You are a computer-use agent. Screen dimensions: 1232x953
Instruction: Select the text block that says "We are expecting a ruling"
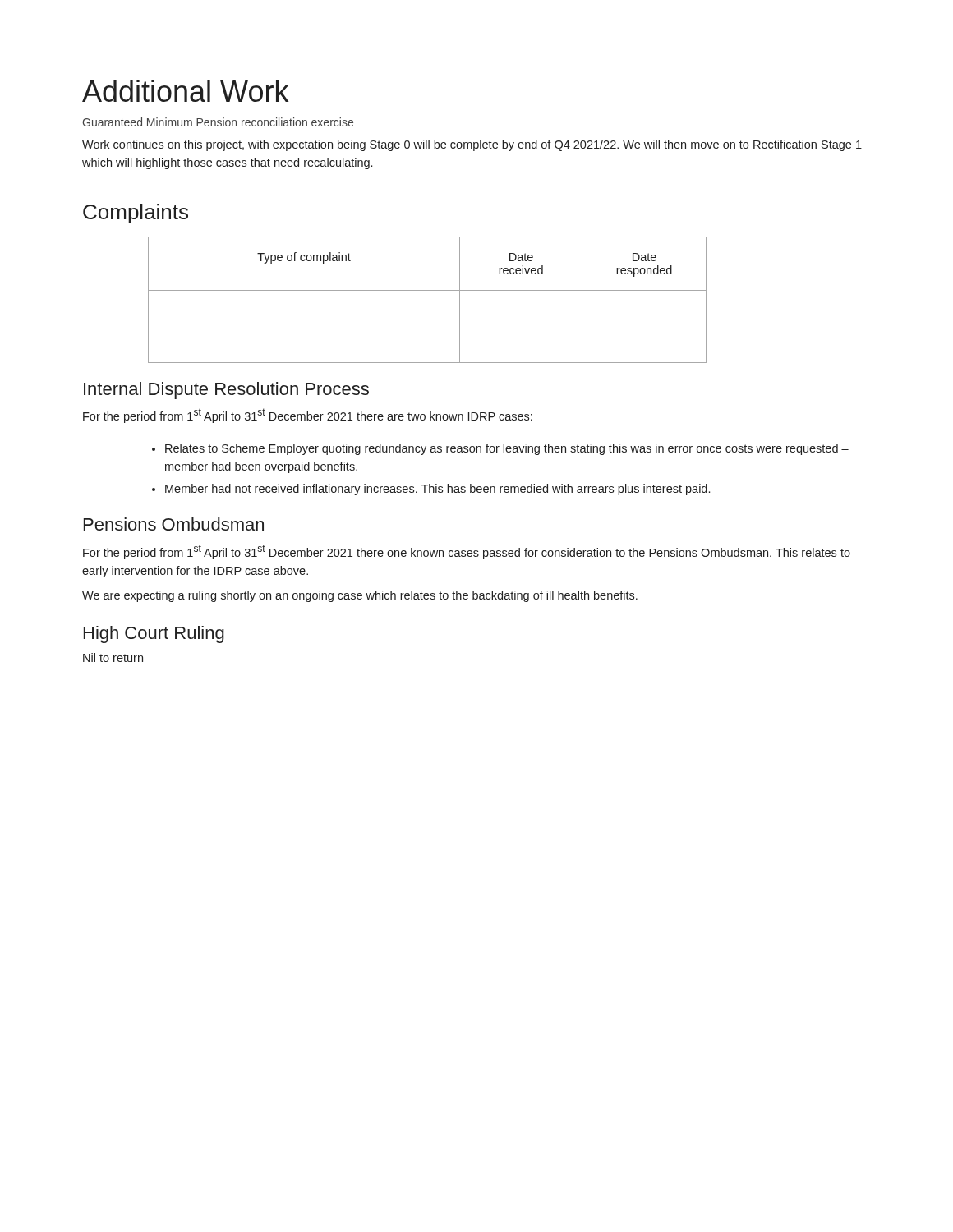[360, 596]
